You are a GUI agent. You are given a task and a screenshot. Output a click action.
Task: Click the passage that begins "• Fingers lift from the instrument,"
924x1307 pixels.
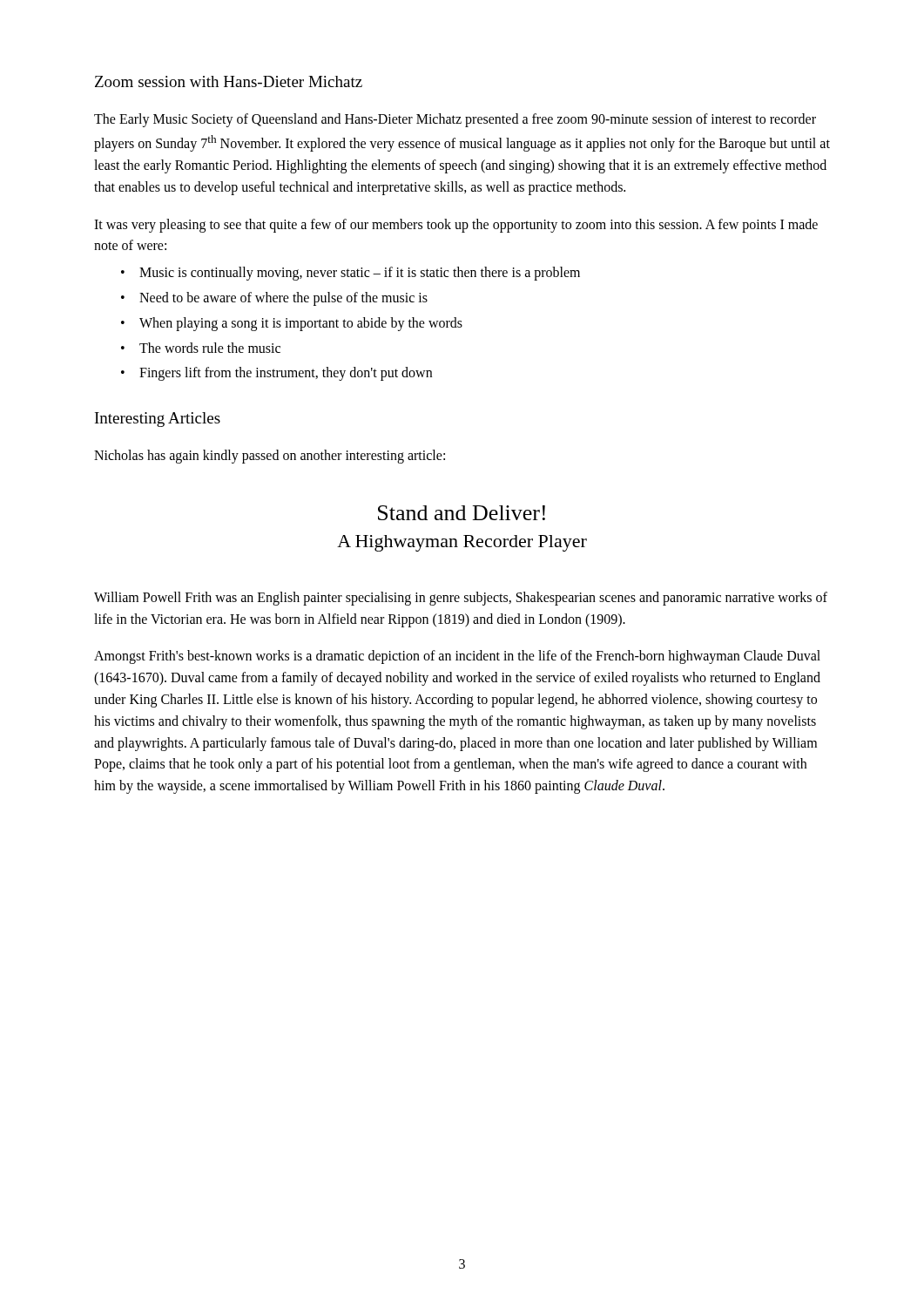[277, 374]
